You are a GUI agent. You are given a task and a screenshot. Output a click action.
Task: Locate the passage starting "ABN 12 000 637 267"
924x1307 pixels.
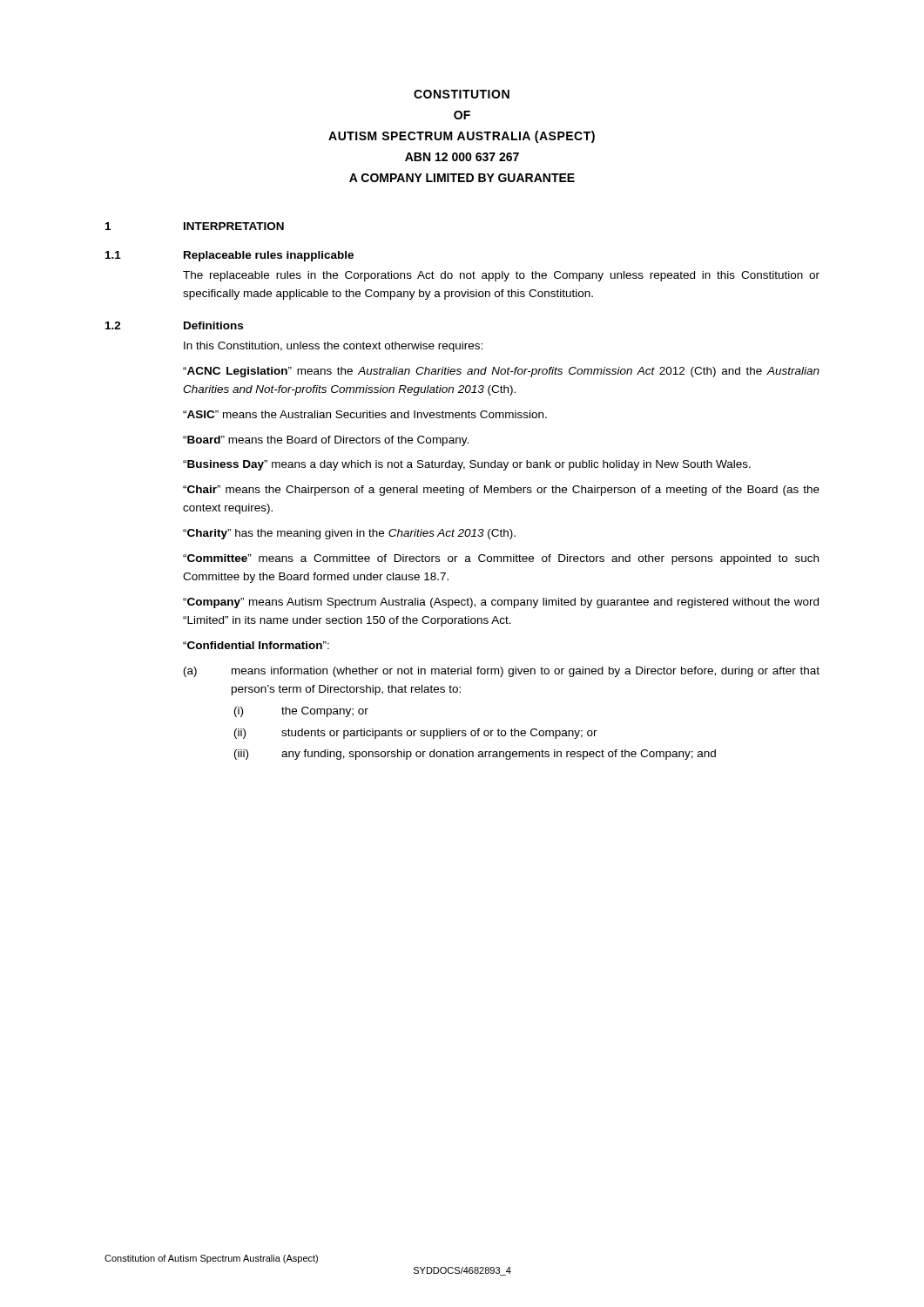pos(462,157)
